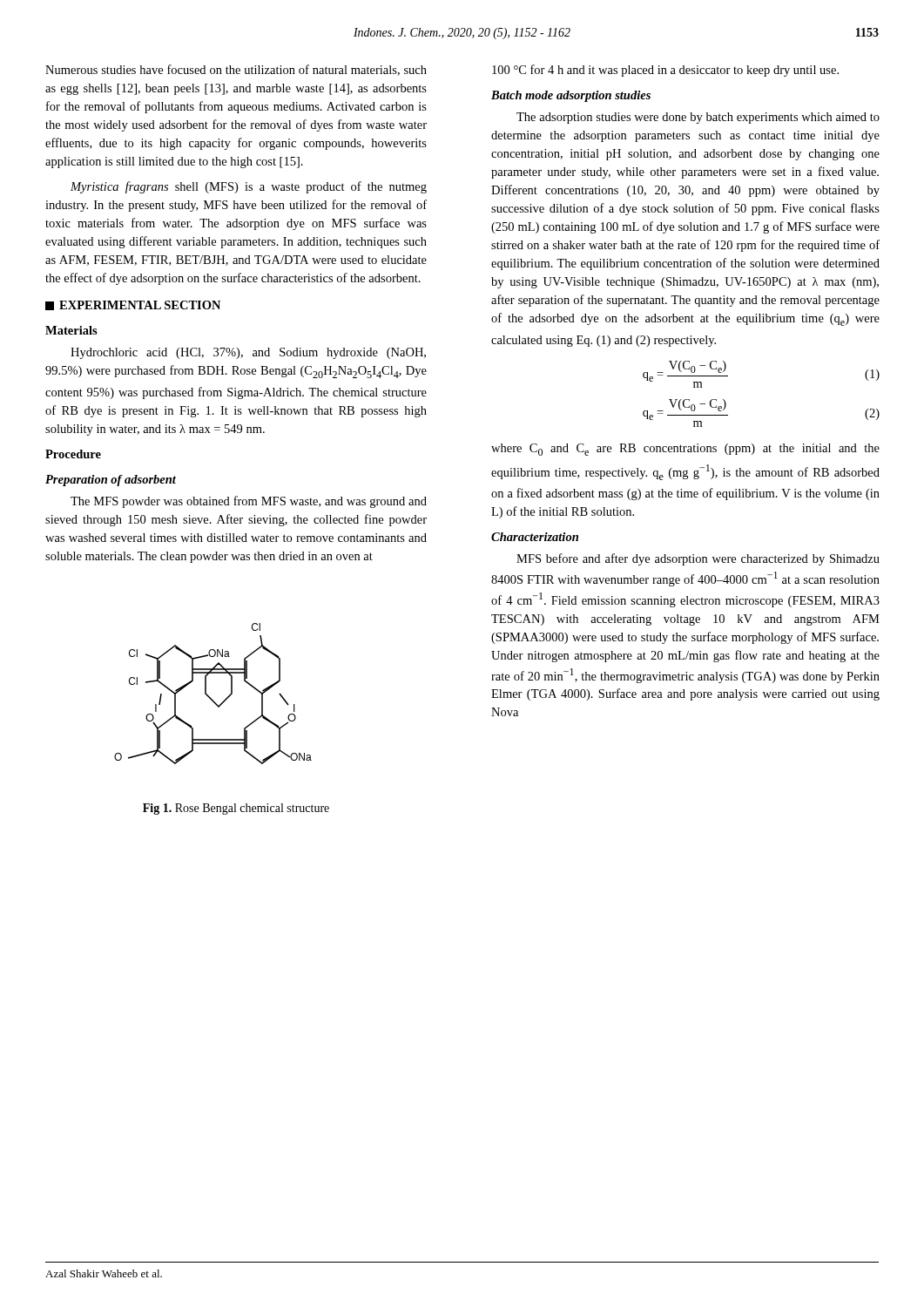Locate the section header containing "Batch mode adsorption studies"
The height and width of the screenshot is (1307, 924).
click(571, 96)
